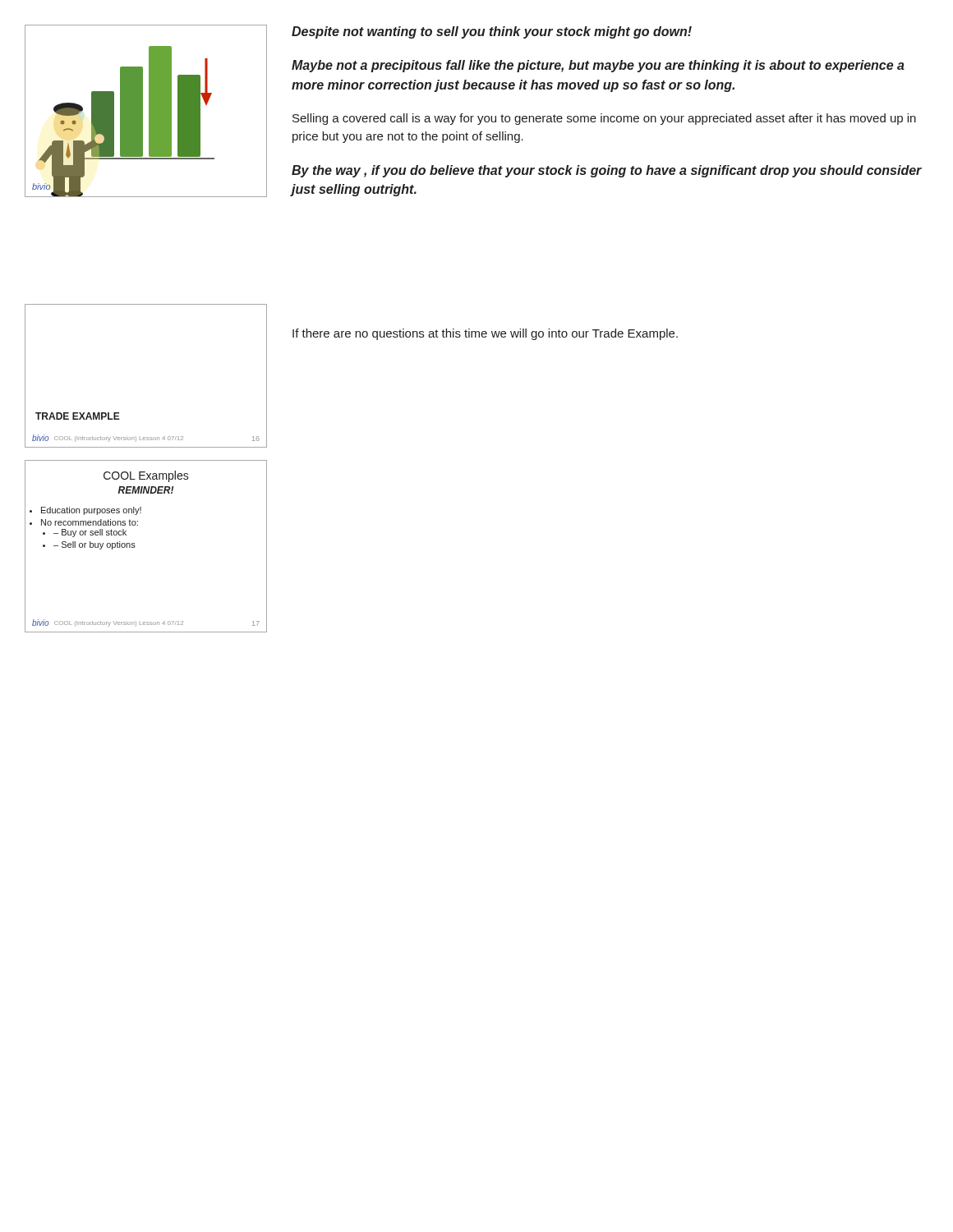Select the element starting "Maybe not a precipitous fall like the picture,"
Screen dimensions: 1232x953
(x=610, y=75)
